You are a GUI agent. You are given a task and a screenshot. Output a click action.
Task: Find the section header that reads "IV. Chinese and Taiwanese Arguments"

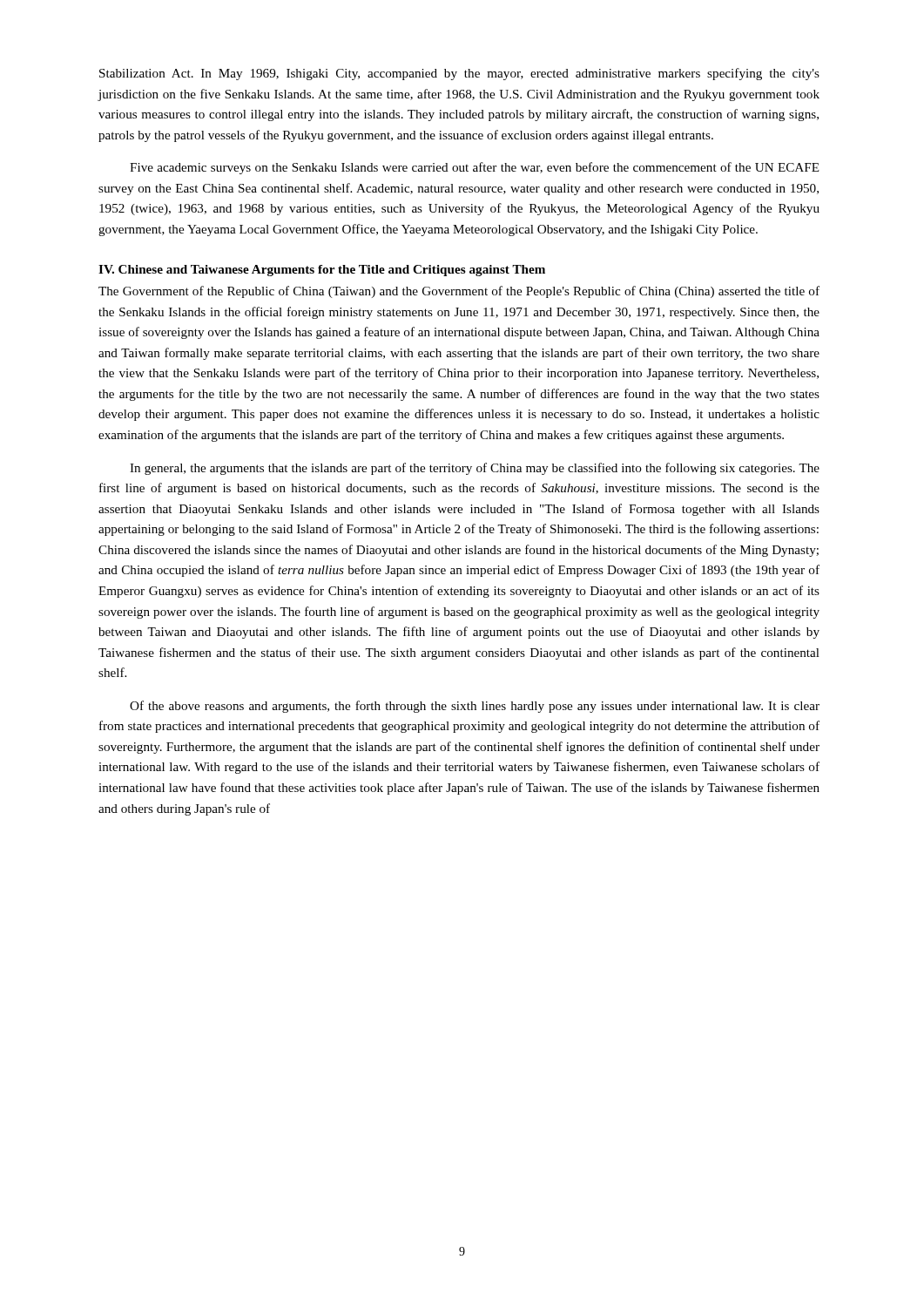coord(322,268)
